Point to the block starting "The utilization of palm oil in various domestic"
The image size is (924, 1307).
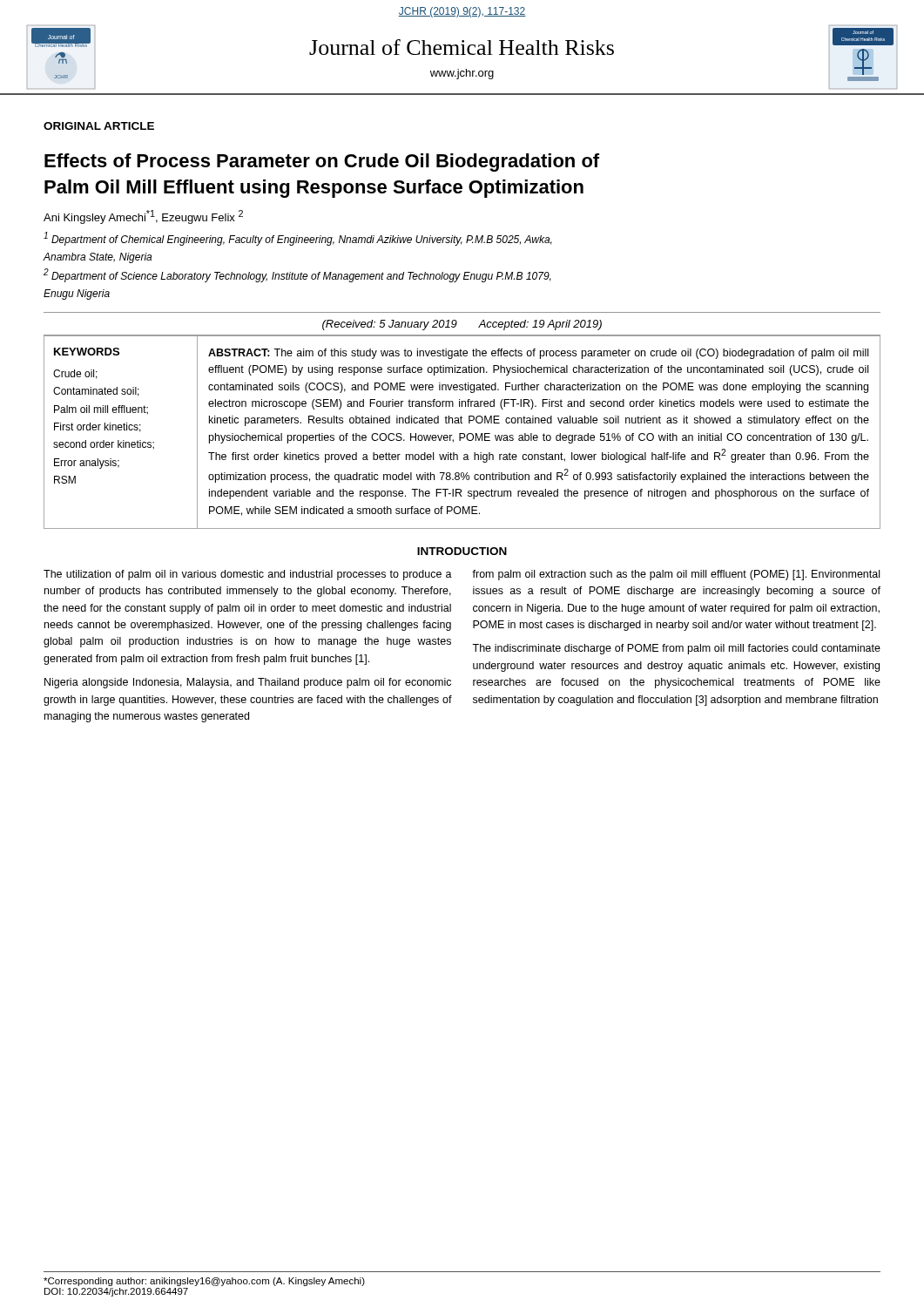pos(248,646)
